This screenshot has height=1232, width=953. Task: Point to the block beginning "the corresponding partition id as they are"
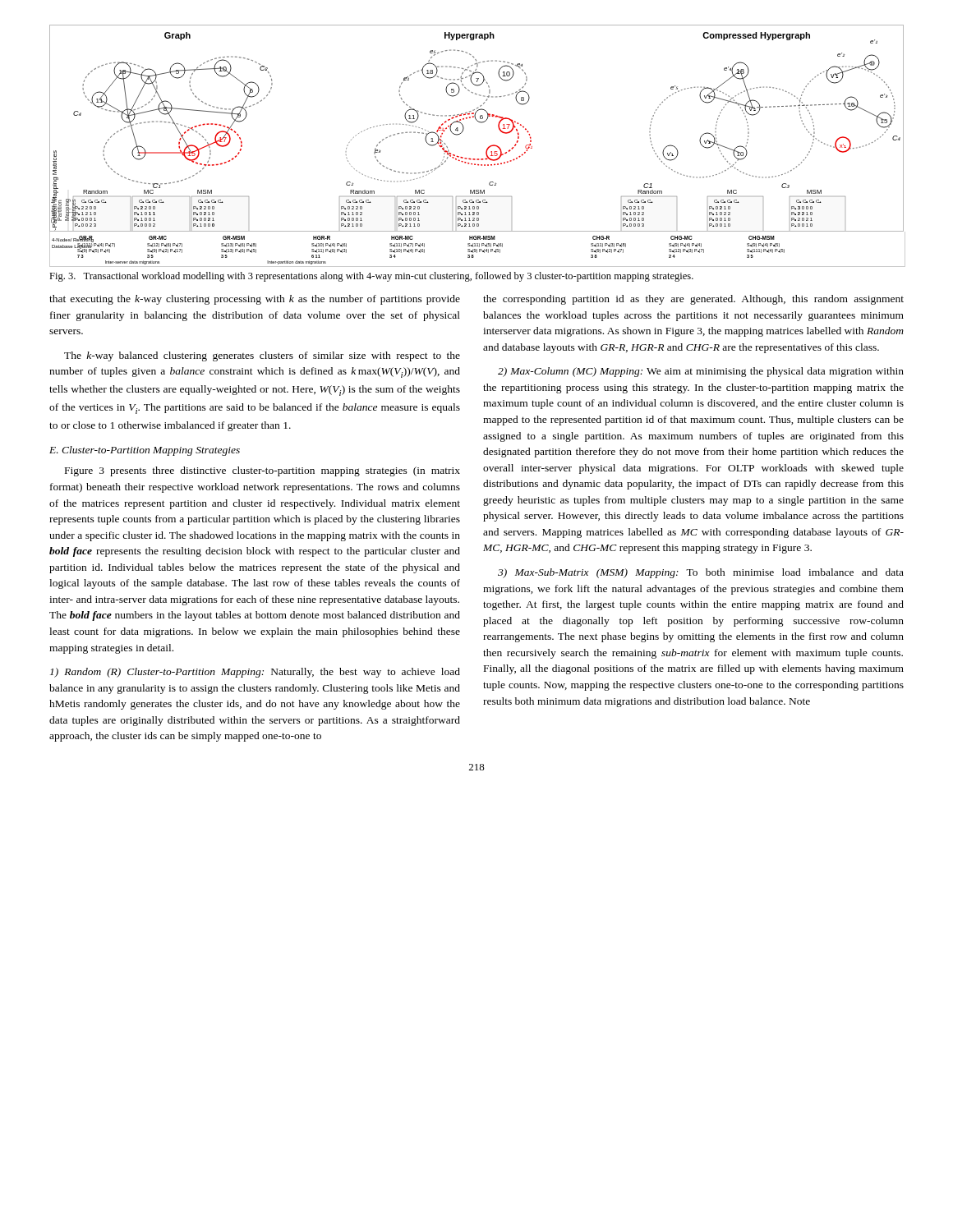coord(693,323)
